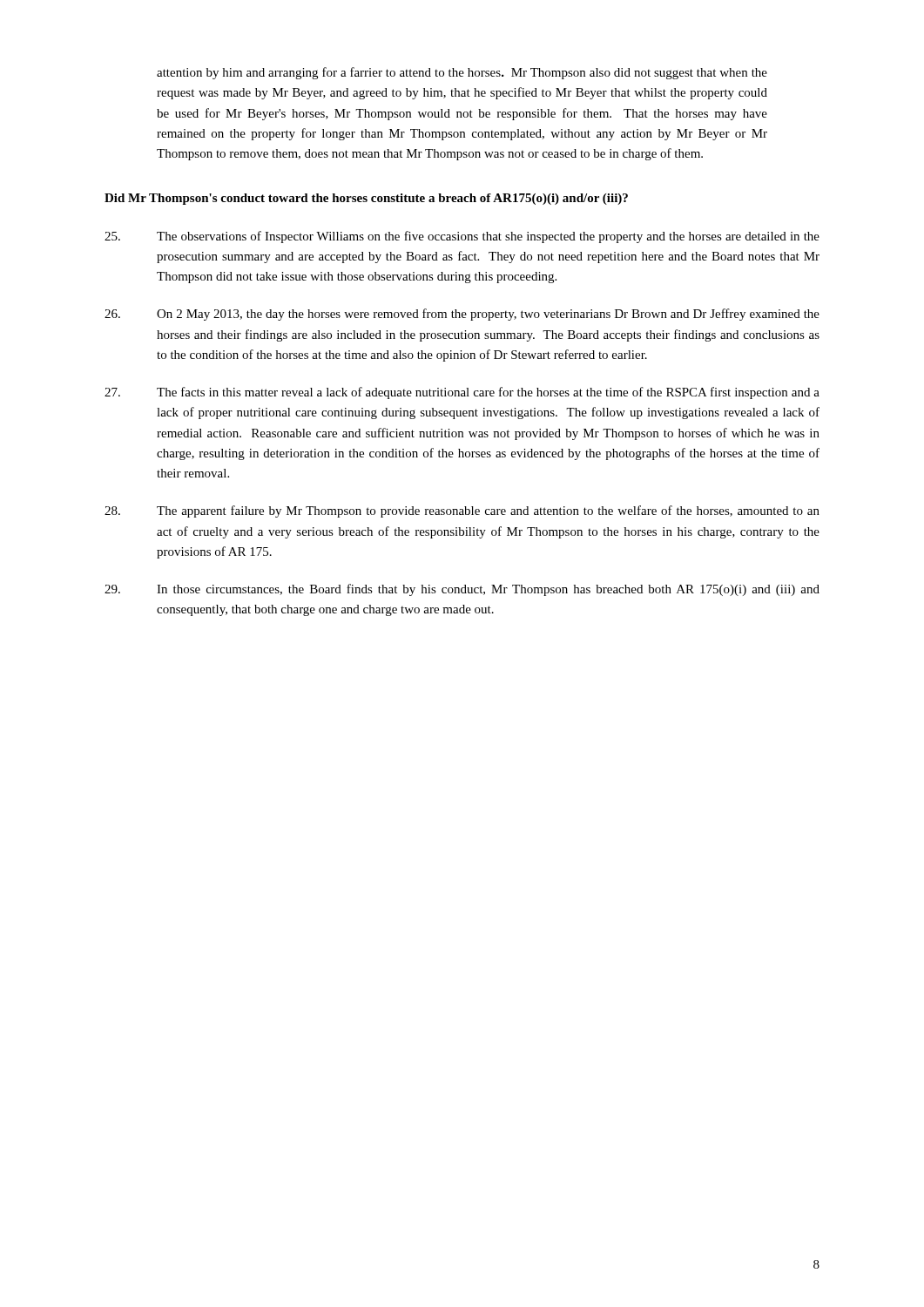924x1307 pixels.
Task: Select the section header with the text "Did Mr Thompson's"
Action: coord(367,198)
